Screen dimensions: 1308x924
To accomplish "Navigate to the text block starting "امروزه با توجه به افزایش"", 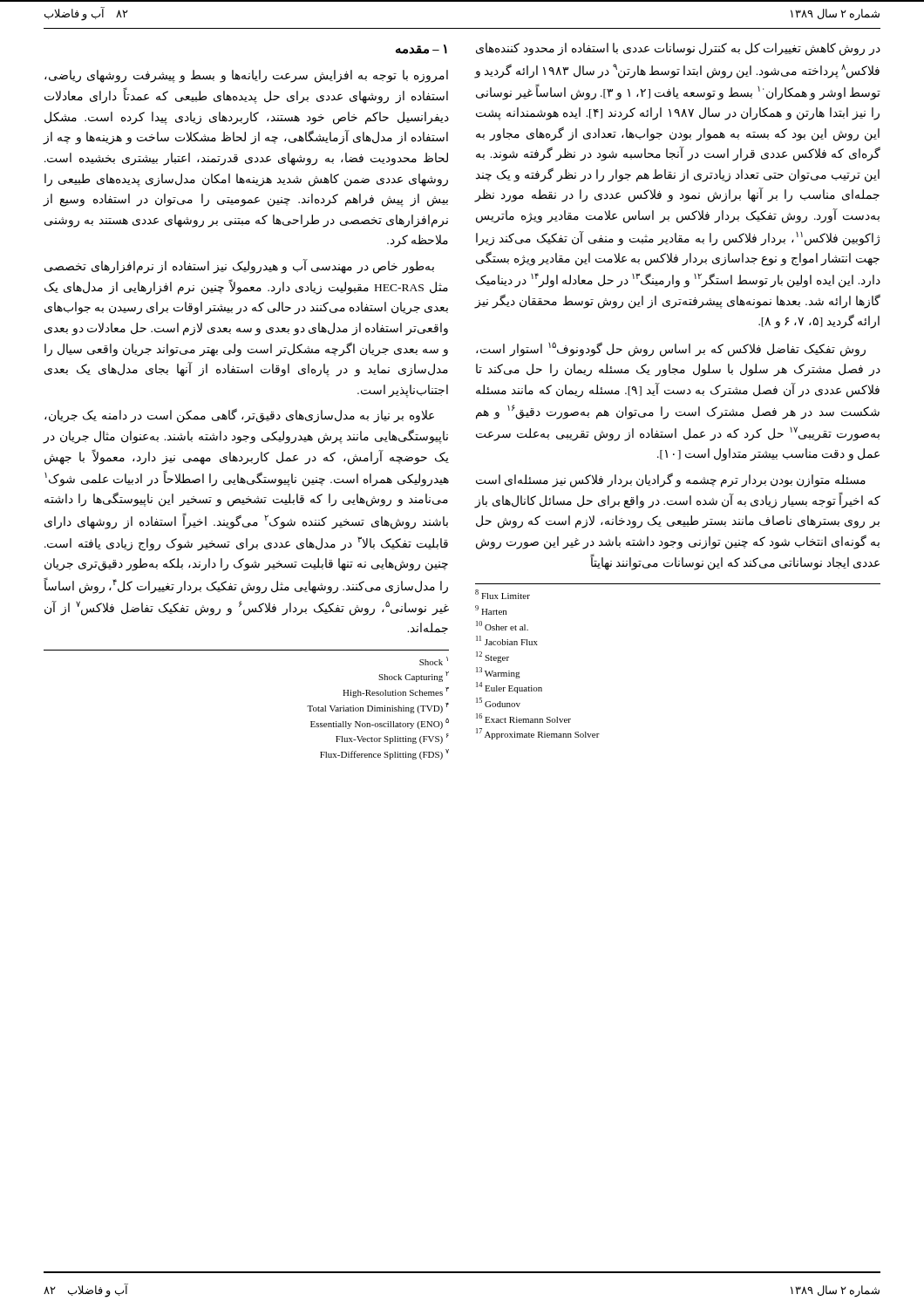I will pyautogui.click(x=246, y=352).
